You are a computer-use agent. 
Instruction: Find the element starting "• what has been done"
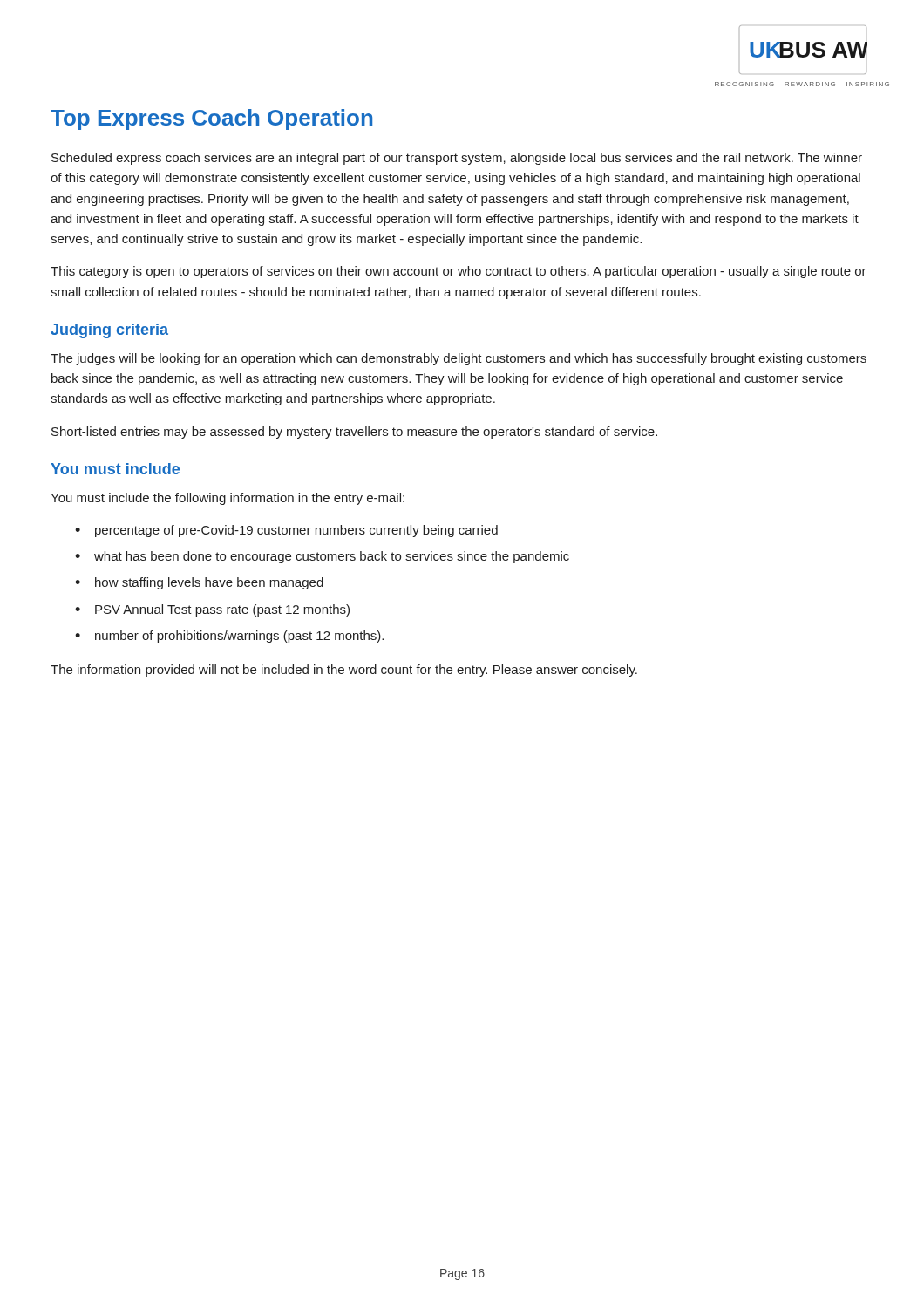tap(474, 557)
